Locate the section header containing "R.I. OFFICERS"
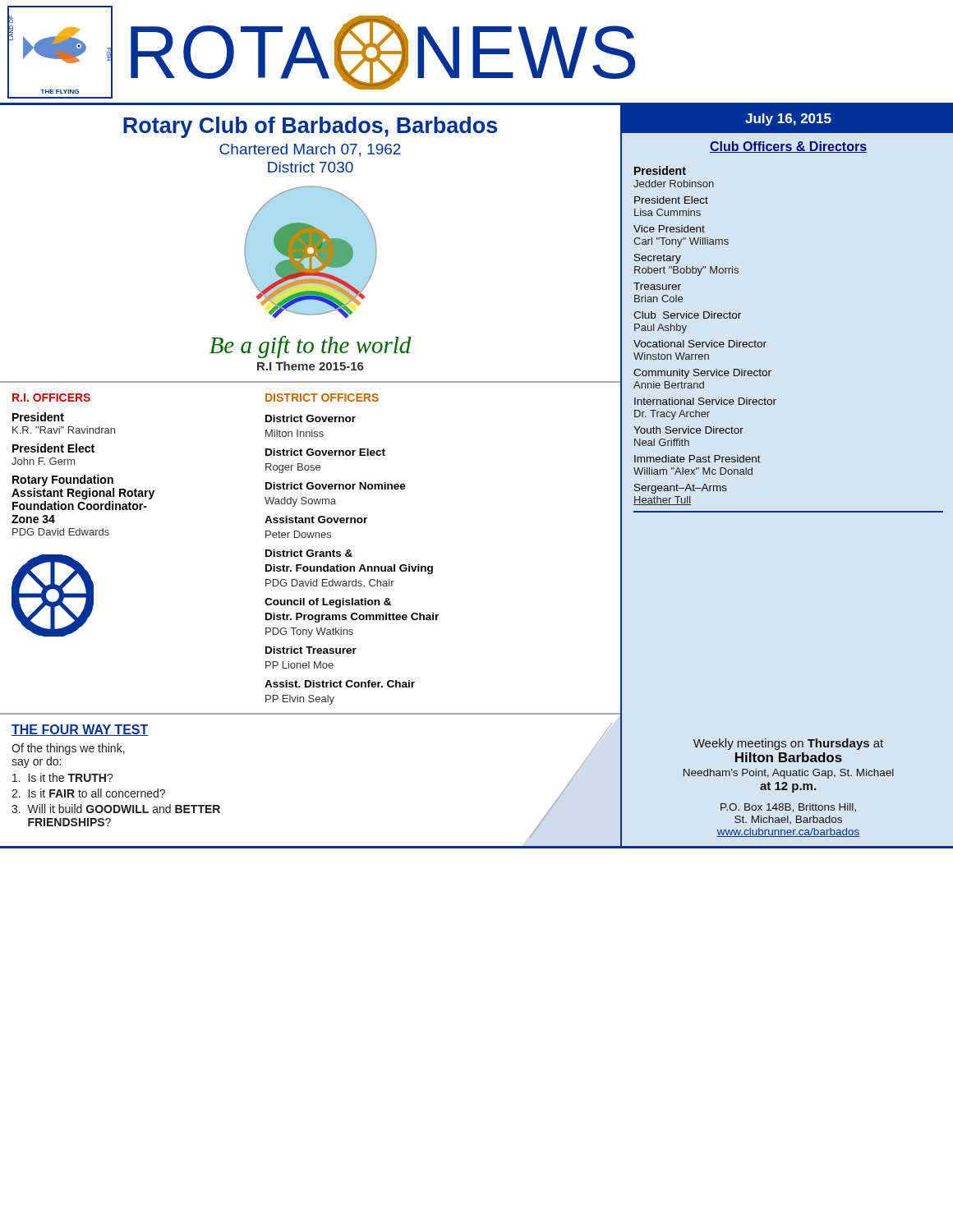Viewport: 953px width, 1232px height. [x=51, y=398]
